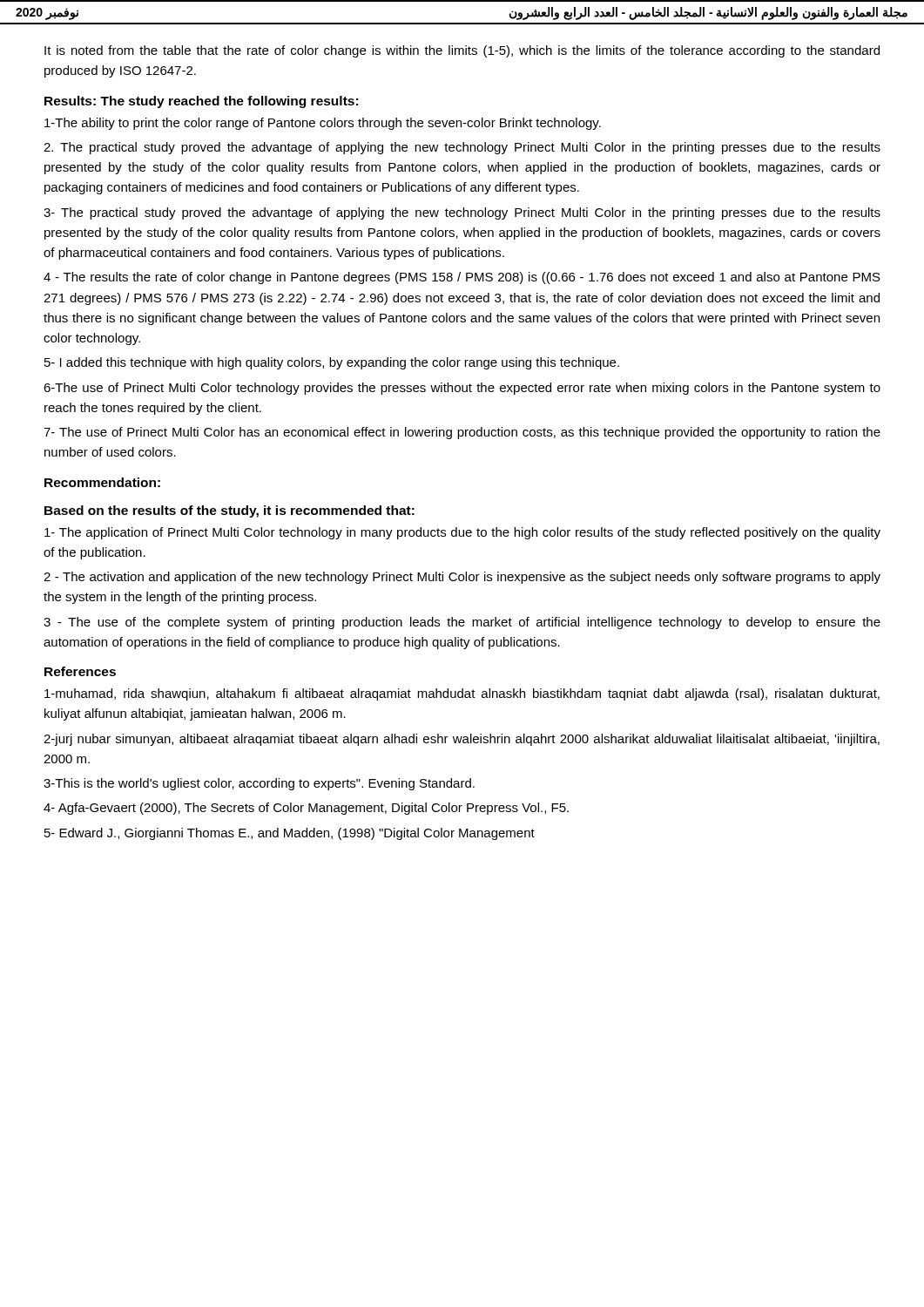Screen dimensions: 1307x924
Task: Find the list item that reads "5- I added this"
Action: click(332, 362)
